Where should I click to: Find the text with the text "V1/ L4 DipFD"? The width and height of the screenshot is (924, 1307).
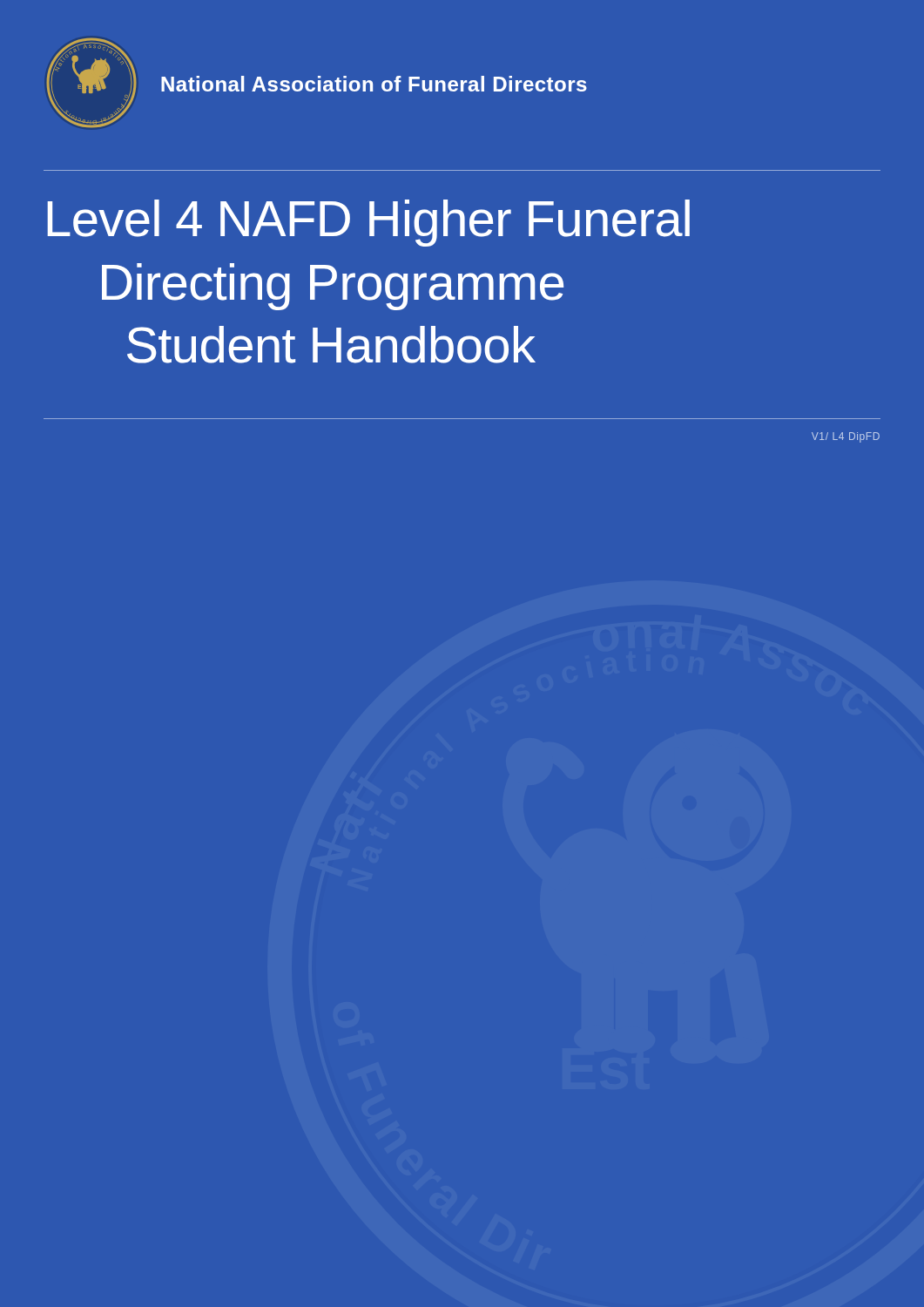pos(846,437)
